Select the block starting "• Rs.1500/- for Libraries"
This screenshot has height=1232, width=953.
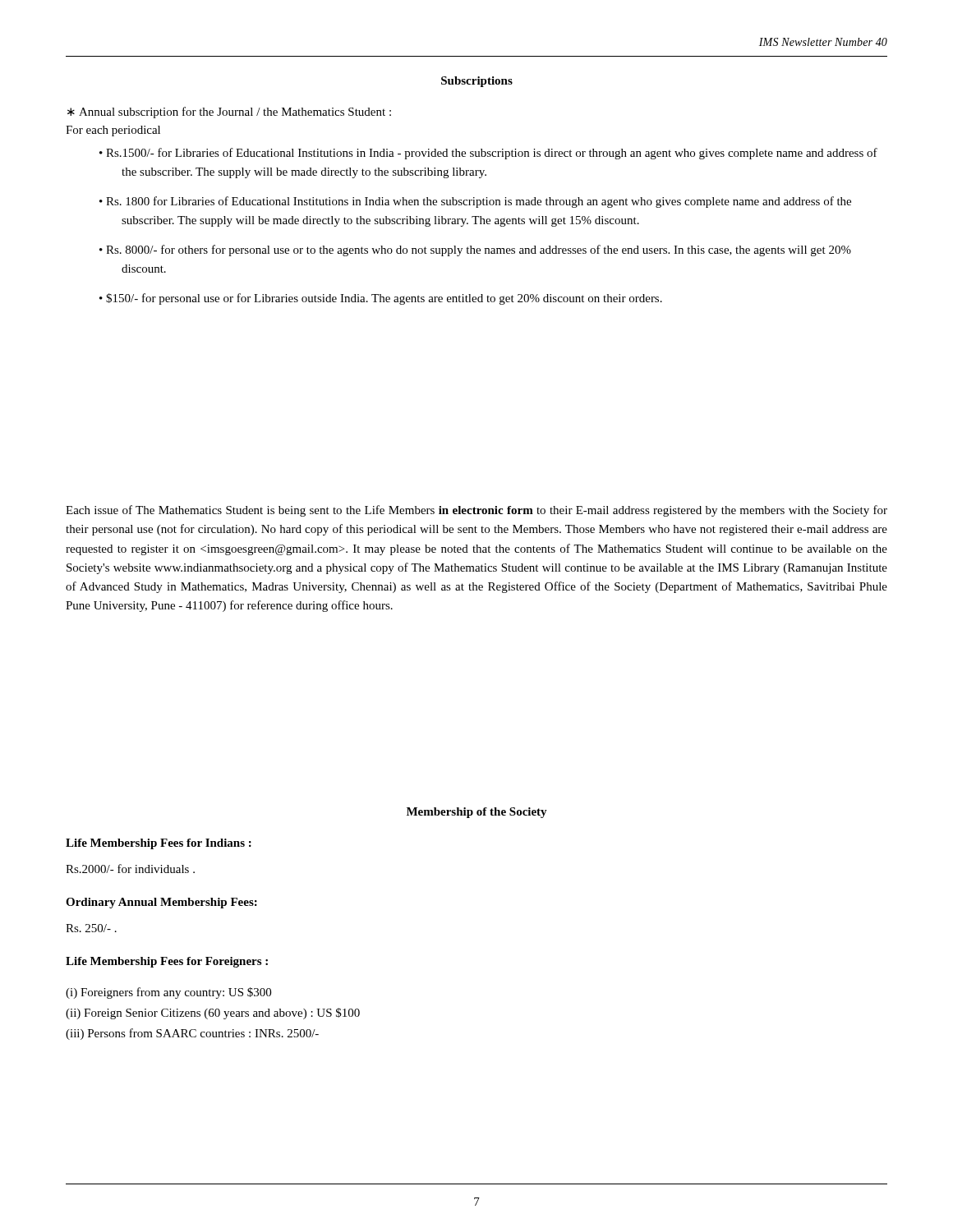click(488, 162)
